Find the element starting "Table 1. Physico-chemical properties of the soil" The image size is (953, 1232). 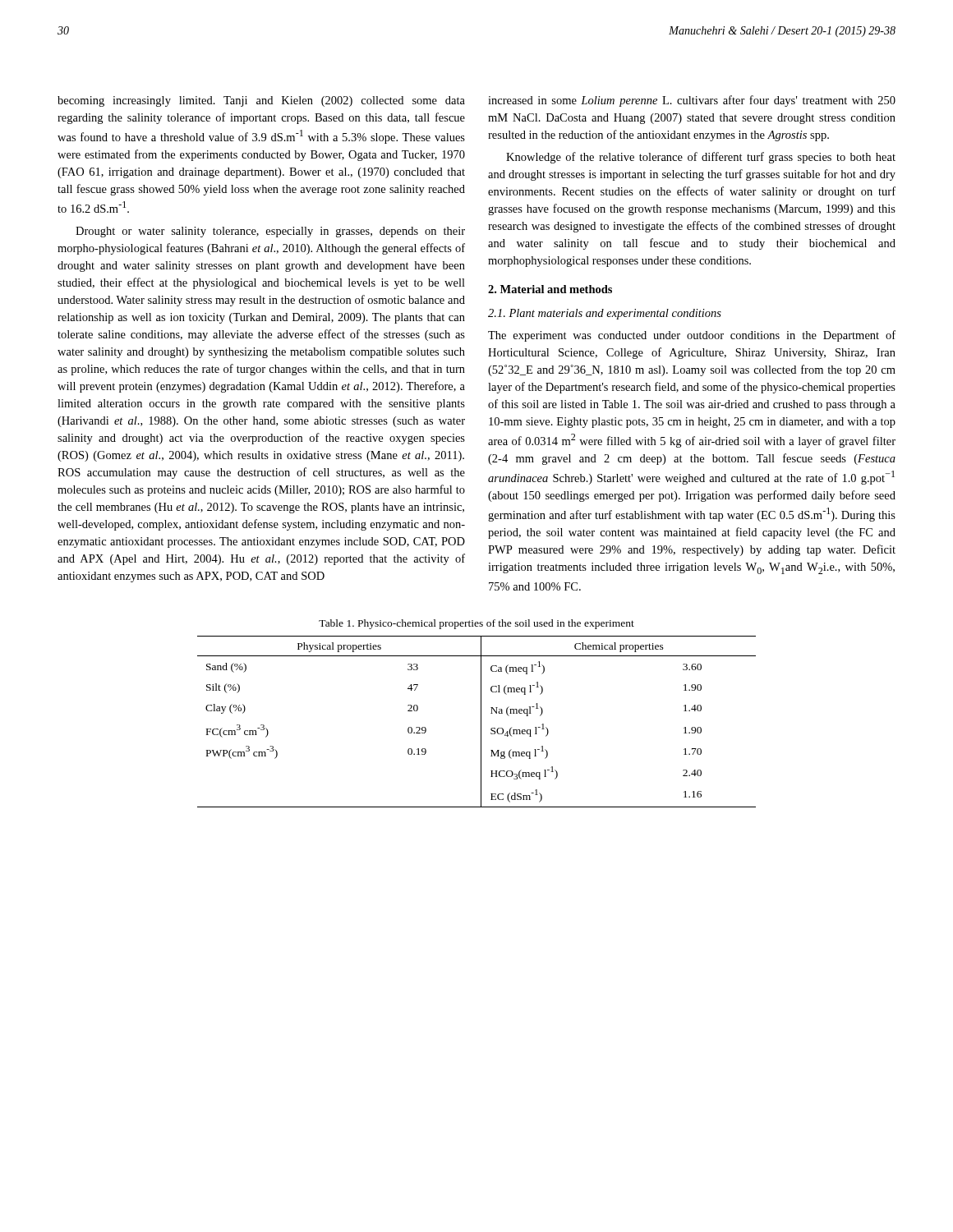pos(476,623)
